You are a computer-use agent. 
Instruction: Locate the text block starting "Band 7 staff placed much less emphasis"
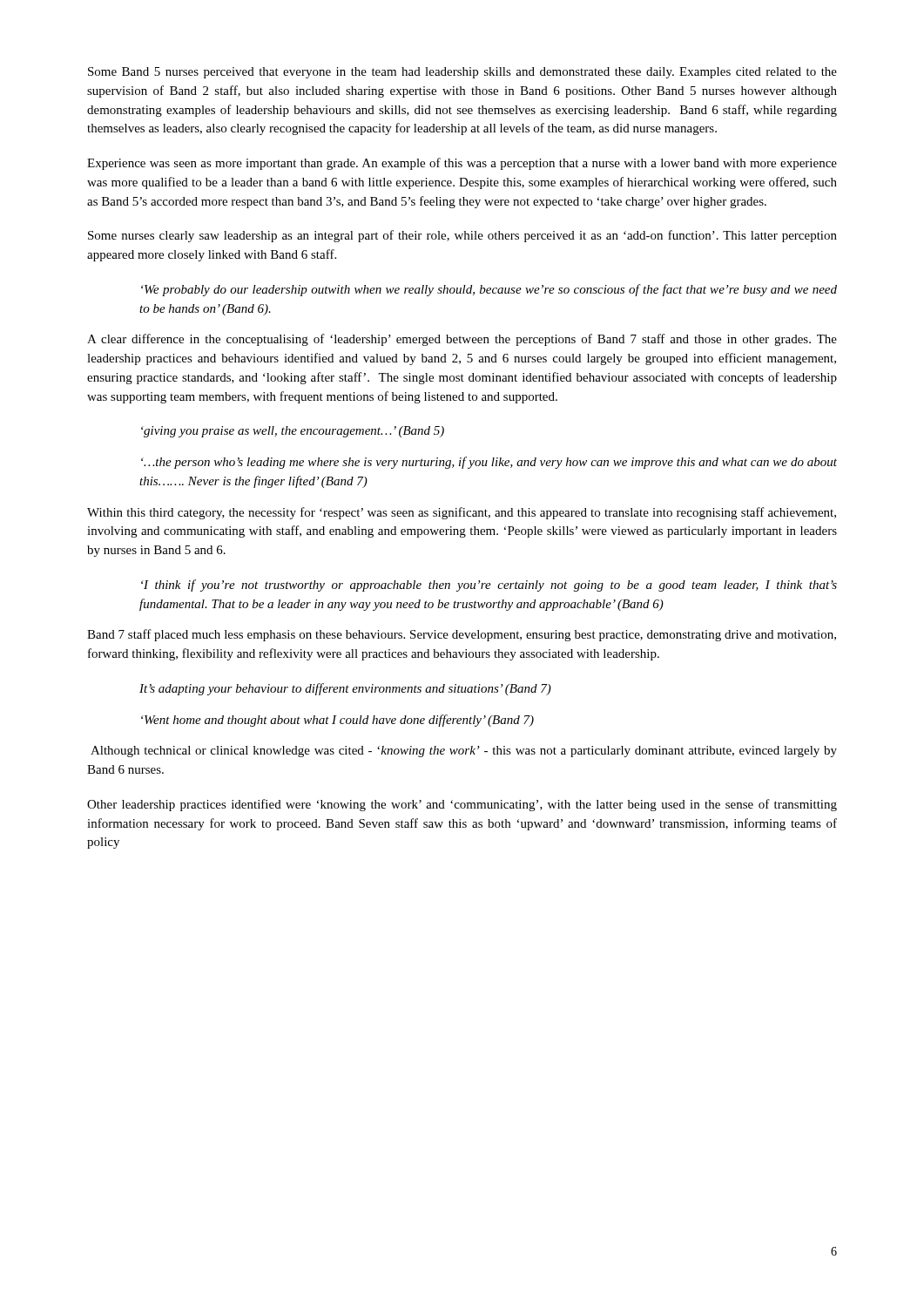click(x=462, y=644)
